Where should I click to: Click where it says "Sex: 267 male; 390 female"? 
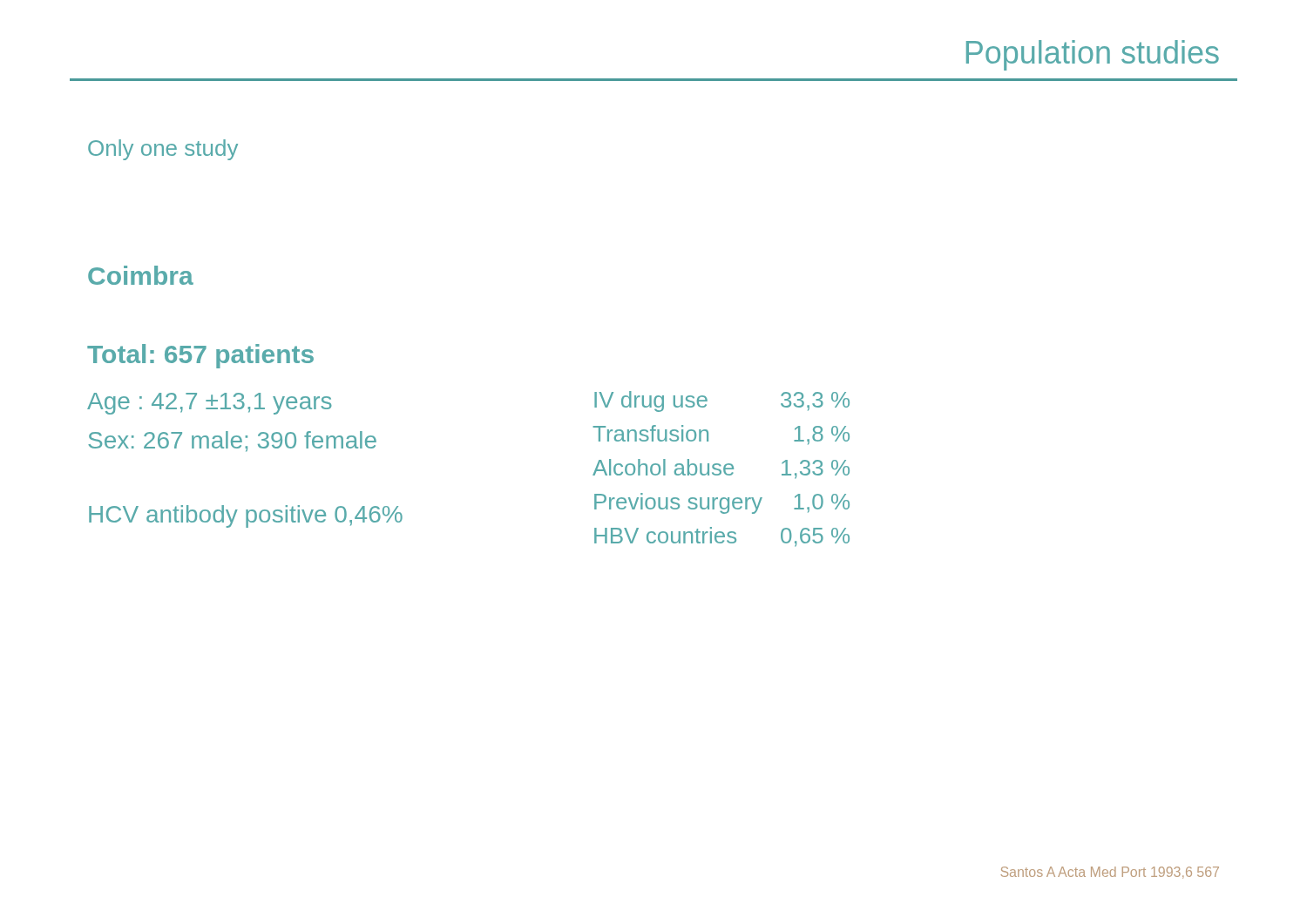[232, 440]
